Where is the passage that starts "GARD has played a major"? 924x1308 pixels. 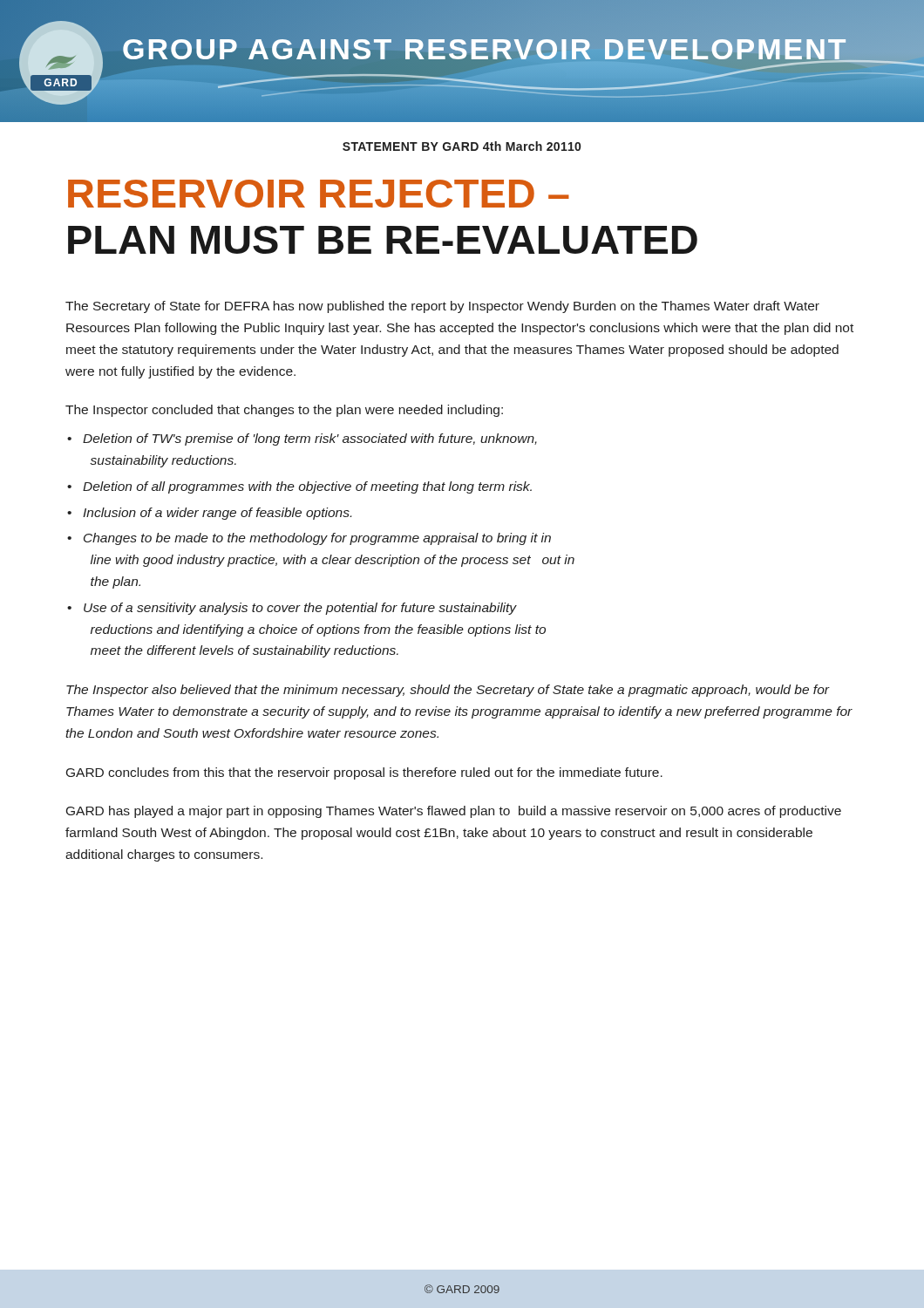click(453, 833)
